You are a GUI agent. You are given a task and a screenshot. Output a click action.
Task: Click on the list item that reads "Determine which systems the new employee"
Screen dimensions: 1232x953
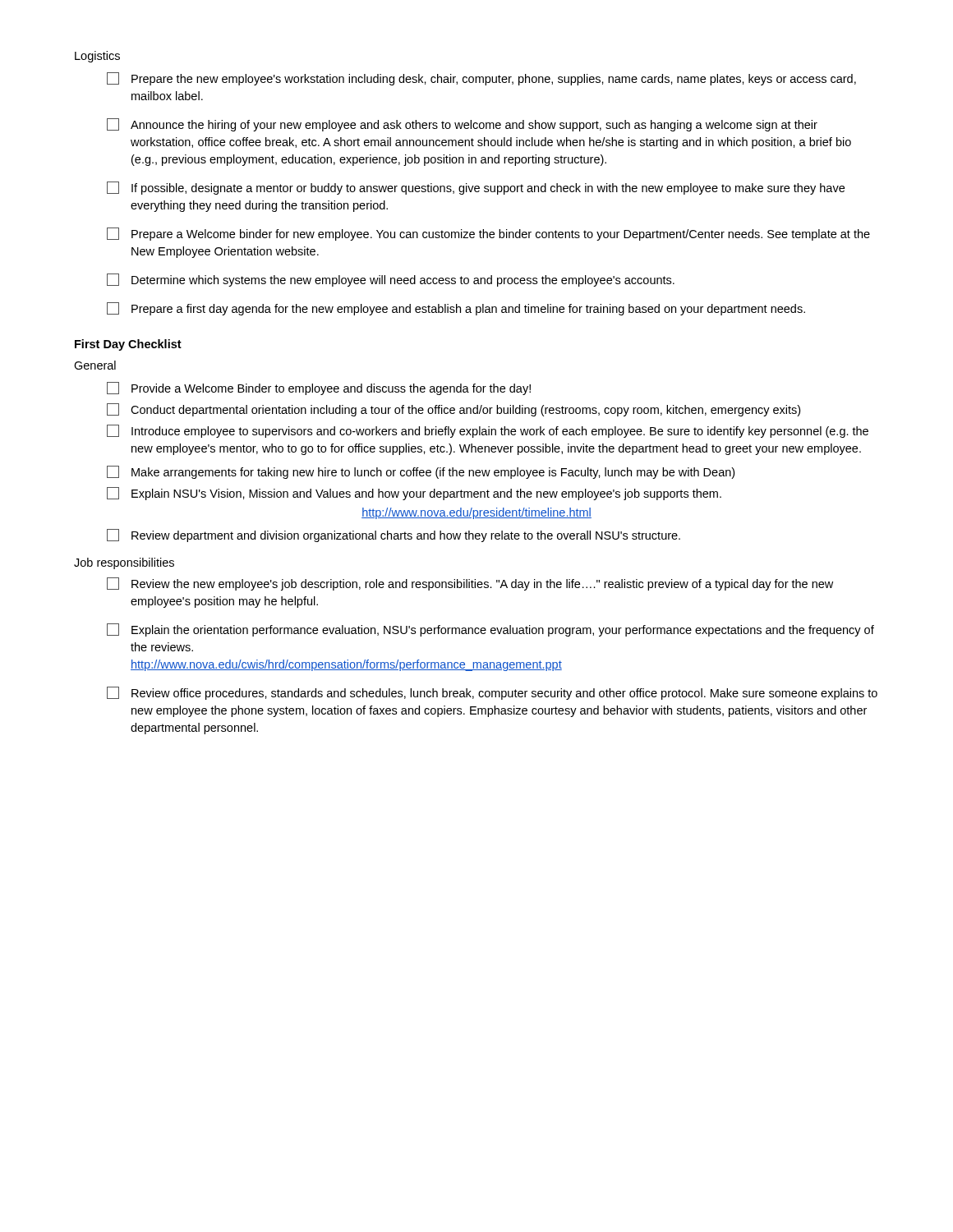pos(493,281)
